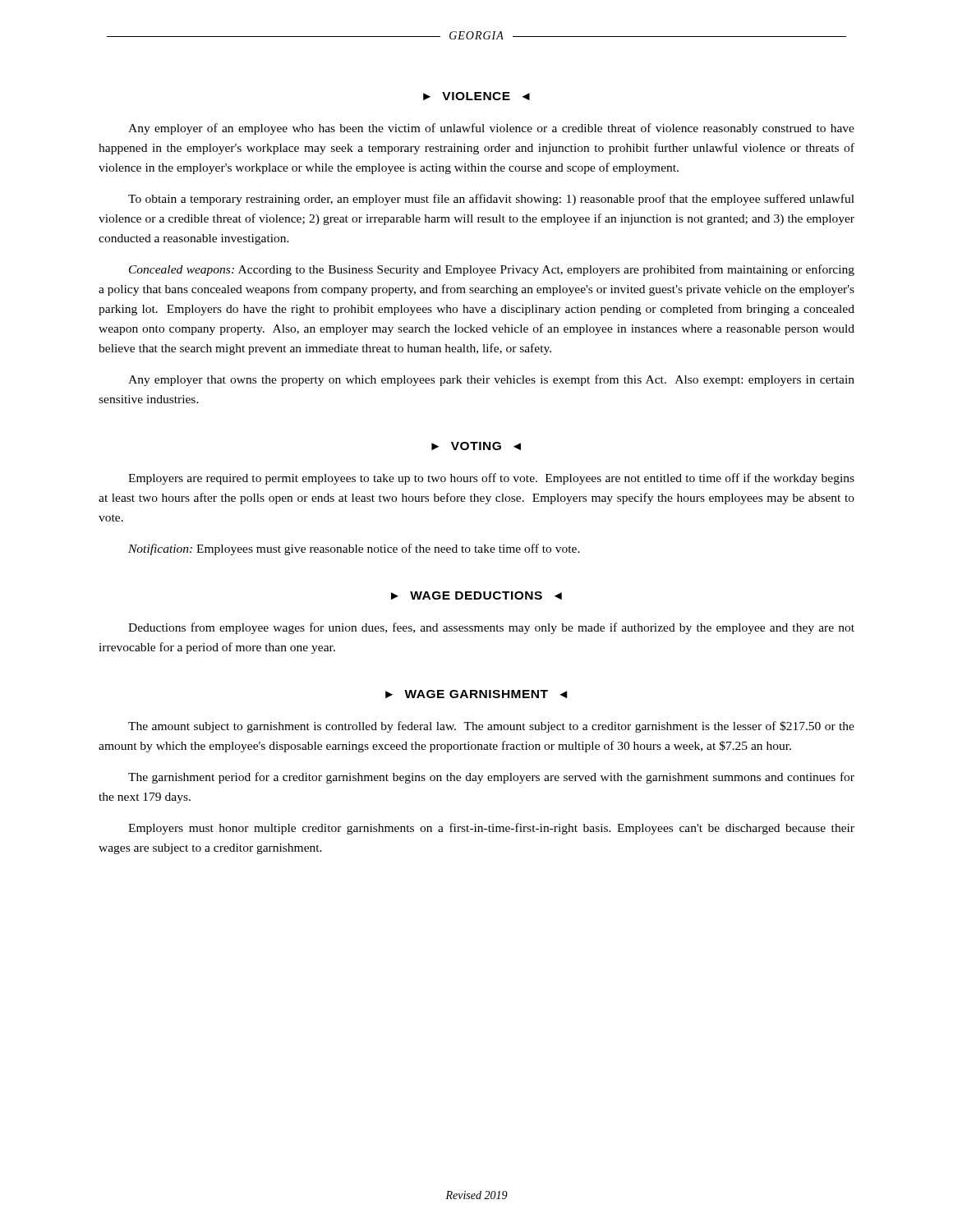Screen dimensions: 1232x953
Task: Point to the block beginning "The garnishment period for a"
Action: point(476,787)
